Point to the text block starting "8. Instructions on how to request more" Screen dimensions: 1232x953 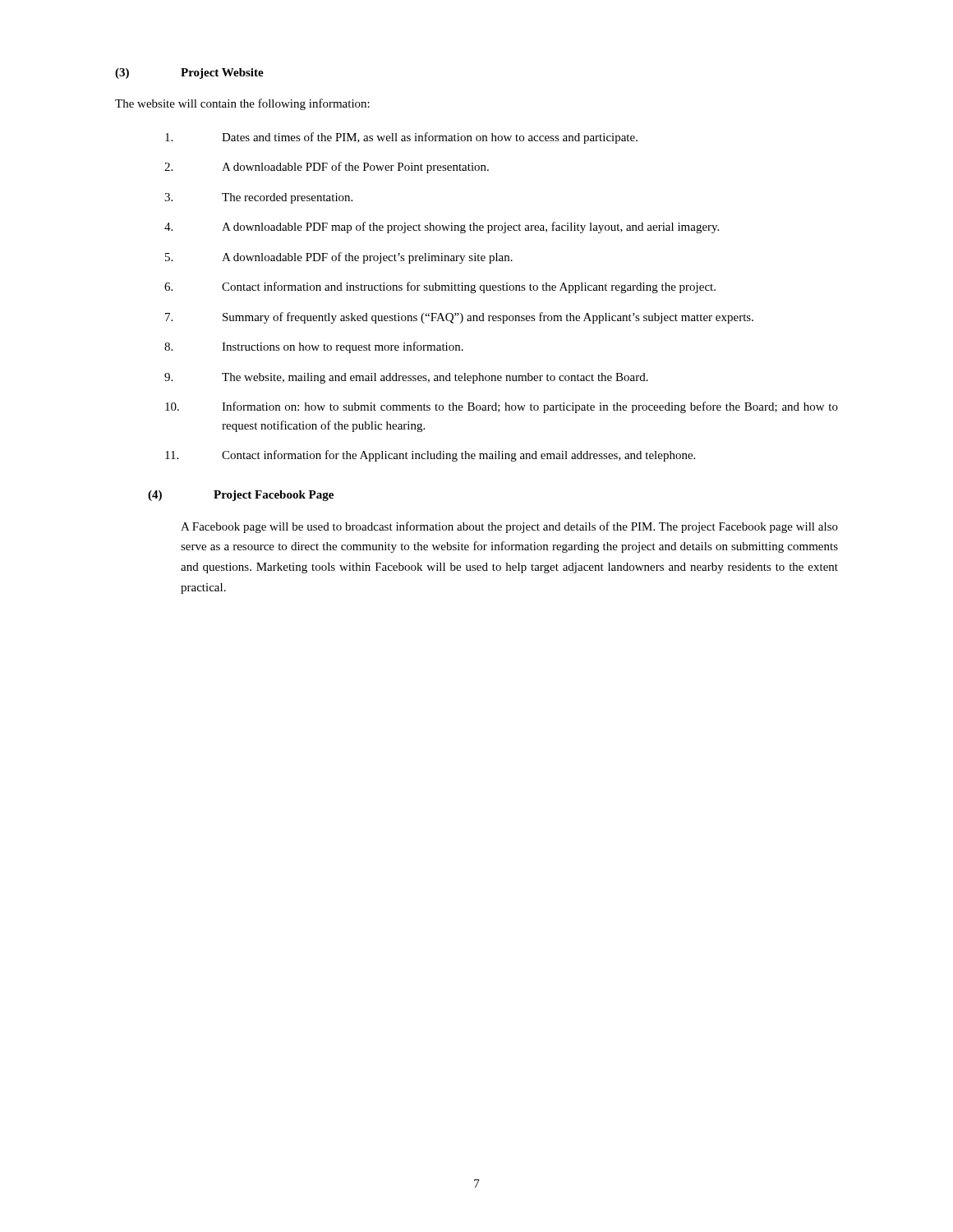click(314, 347)
